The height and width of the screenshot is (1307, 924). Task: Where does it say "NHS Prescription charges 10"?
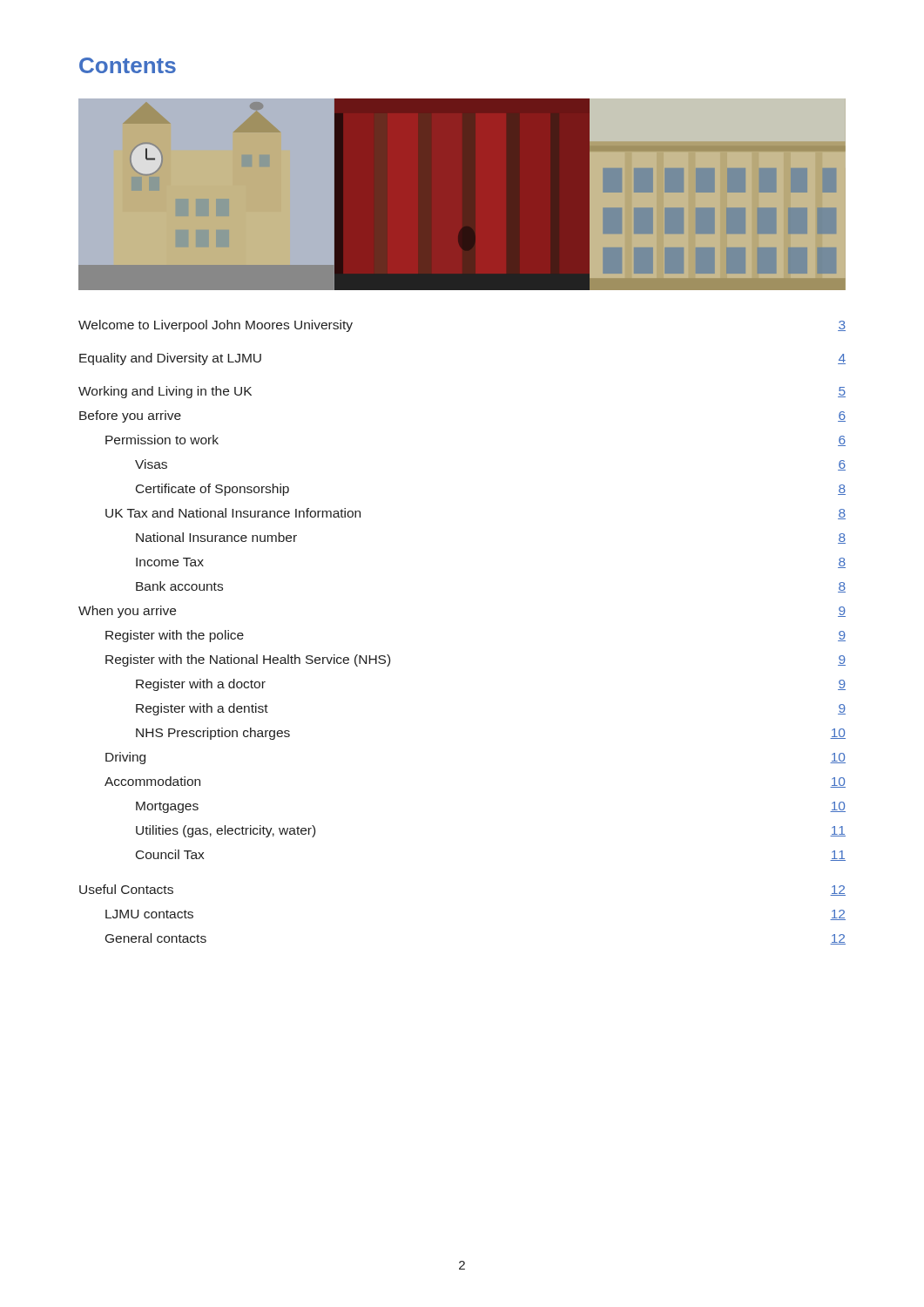click(x=211, y=733)
